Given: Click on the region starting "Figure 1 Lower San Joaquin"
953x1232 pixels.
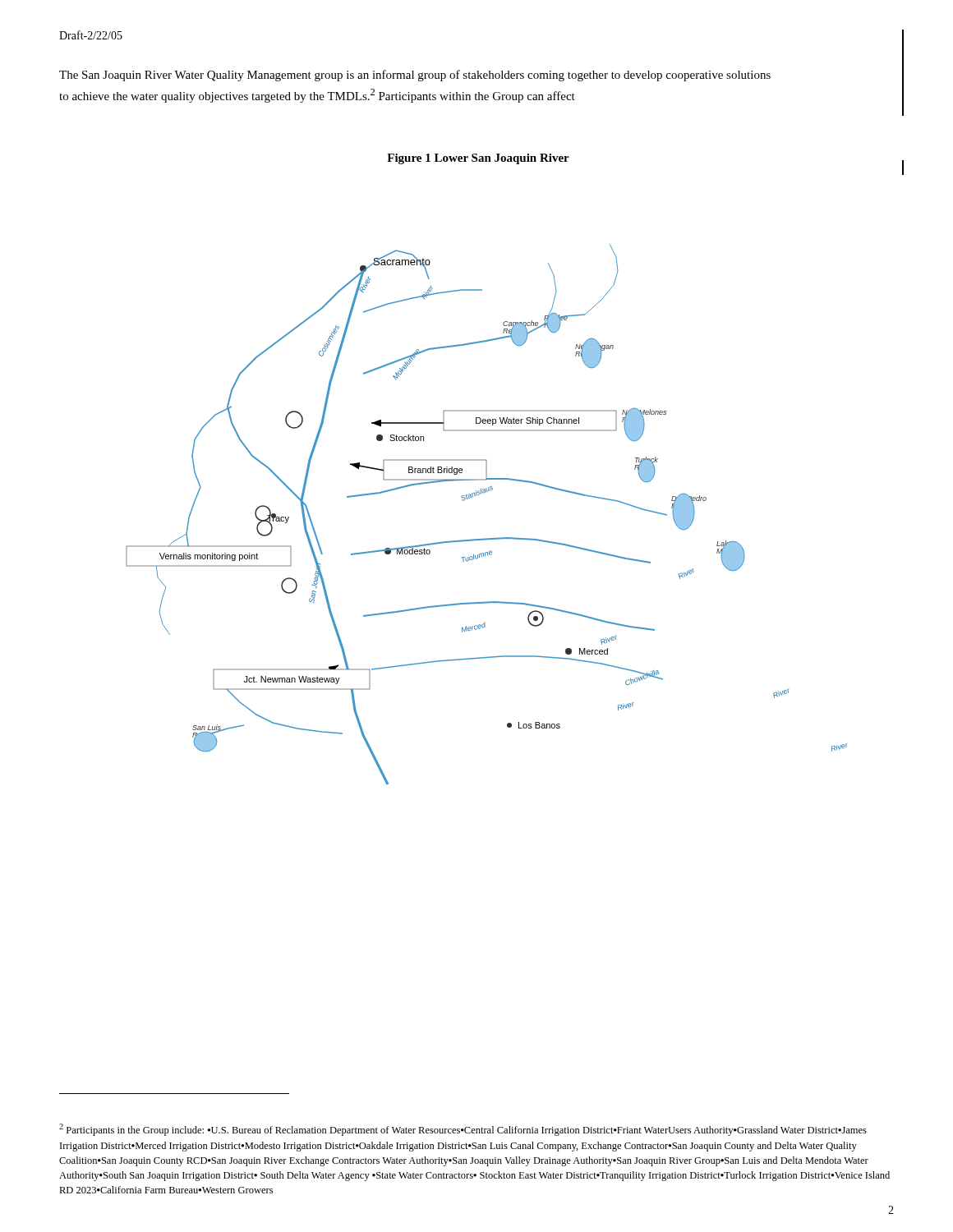Looking at the screenshot, I should click(x=478, y=158).
